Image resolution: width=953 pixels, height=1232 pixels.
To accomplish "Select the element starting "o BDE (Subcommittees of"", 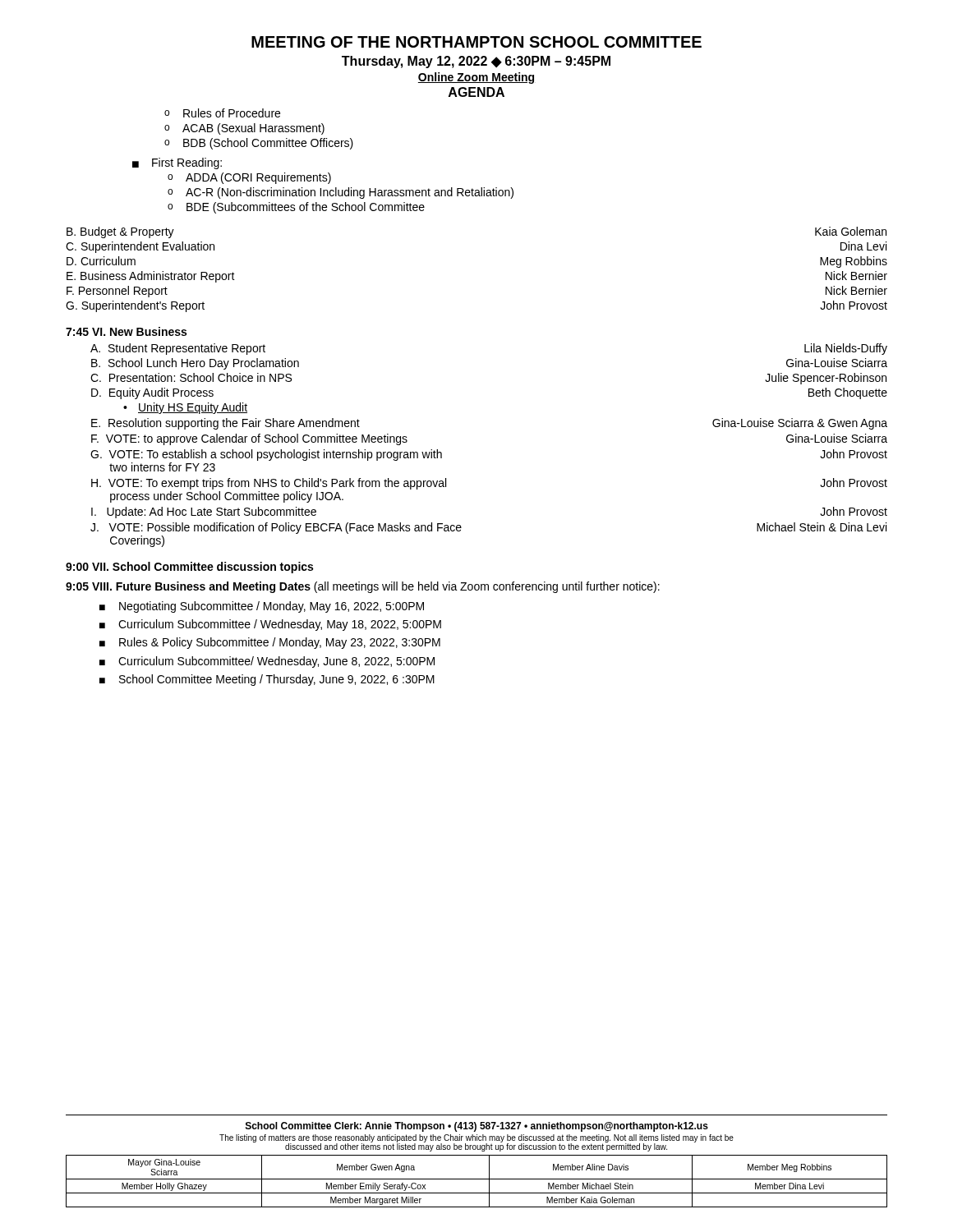I will pos(296,207).
